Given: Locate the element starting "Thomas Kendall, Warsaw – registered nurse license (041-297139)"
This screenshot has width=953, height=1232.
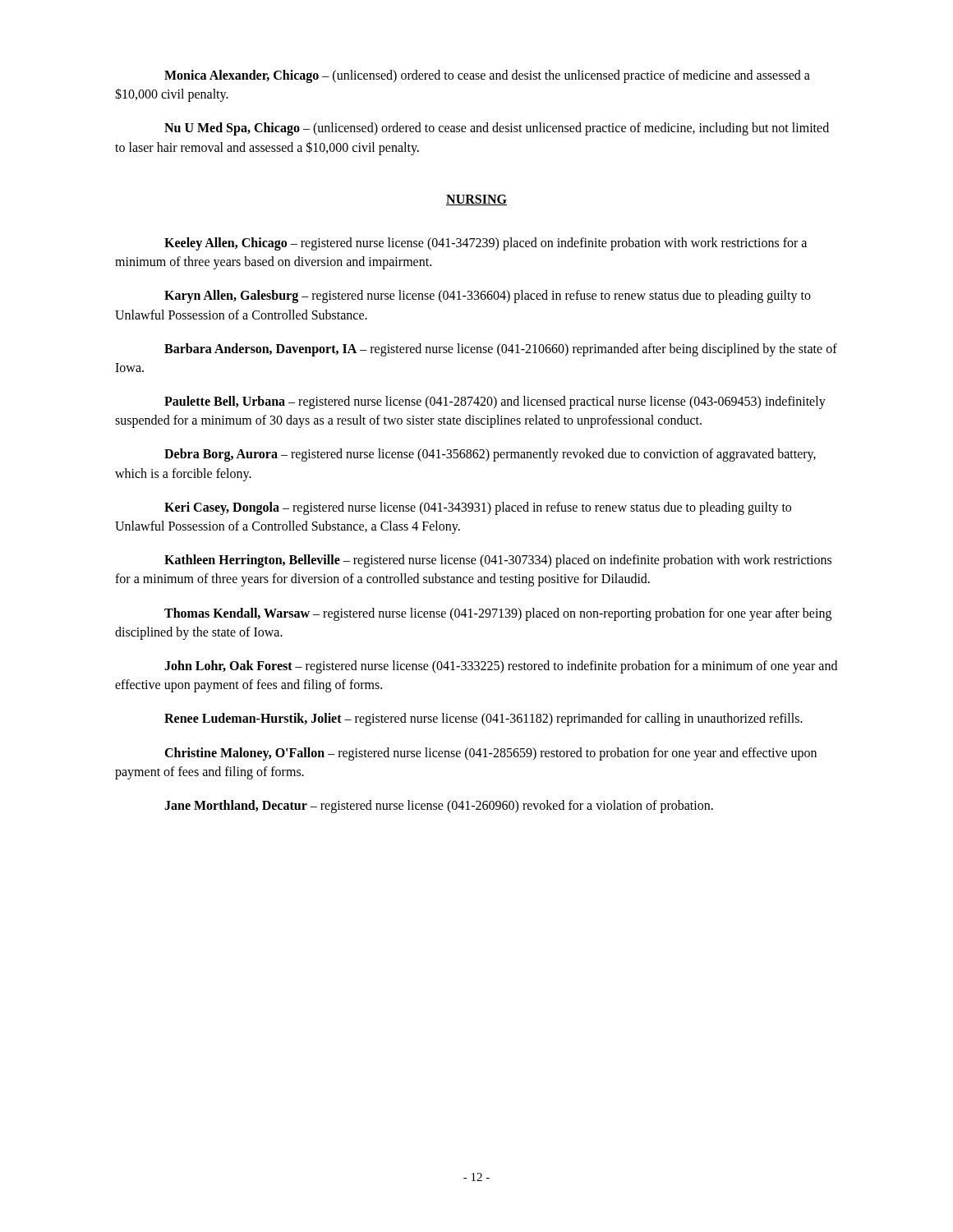Looking at the screenshot, I should tap(473, 622).
